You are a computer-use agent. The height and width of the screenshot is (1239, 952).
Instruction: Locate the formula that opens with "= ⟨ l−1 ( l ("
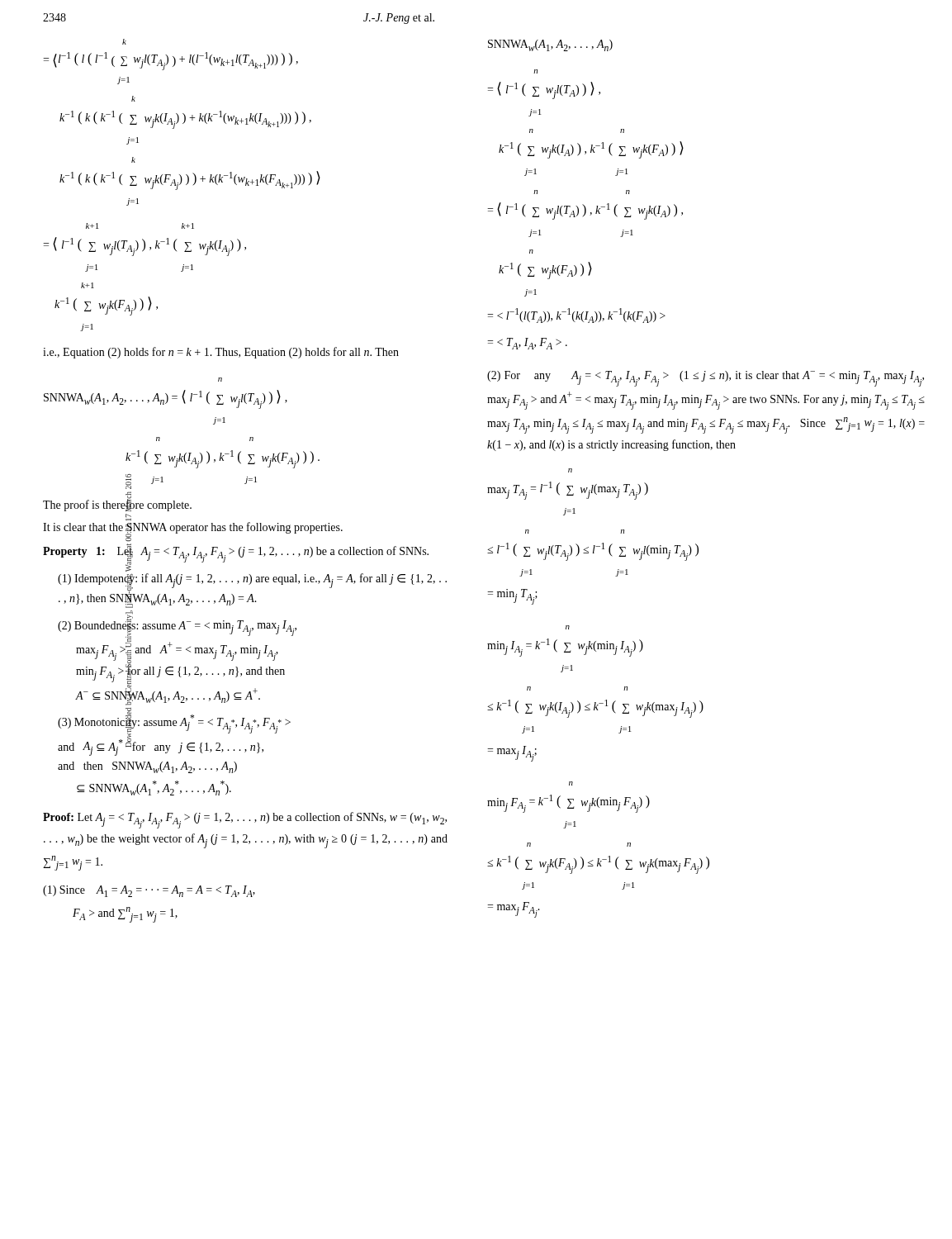pyautogui.click(x=245, y=122)
